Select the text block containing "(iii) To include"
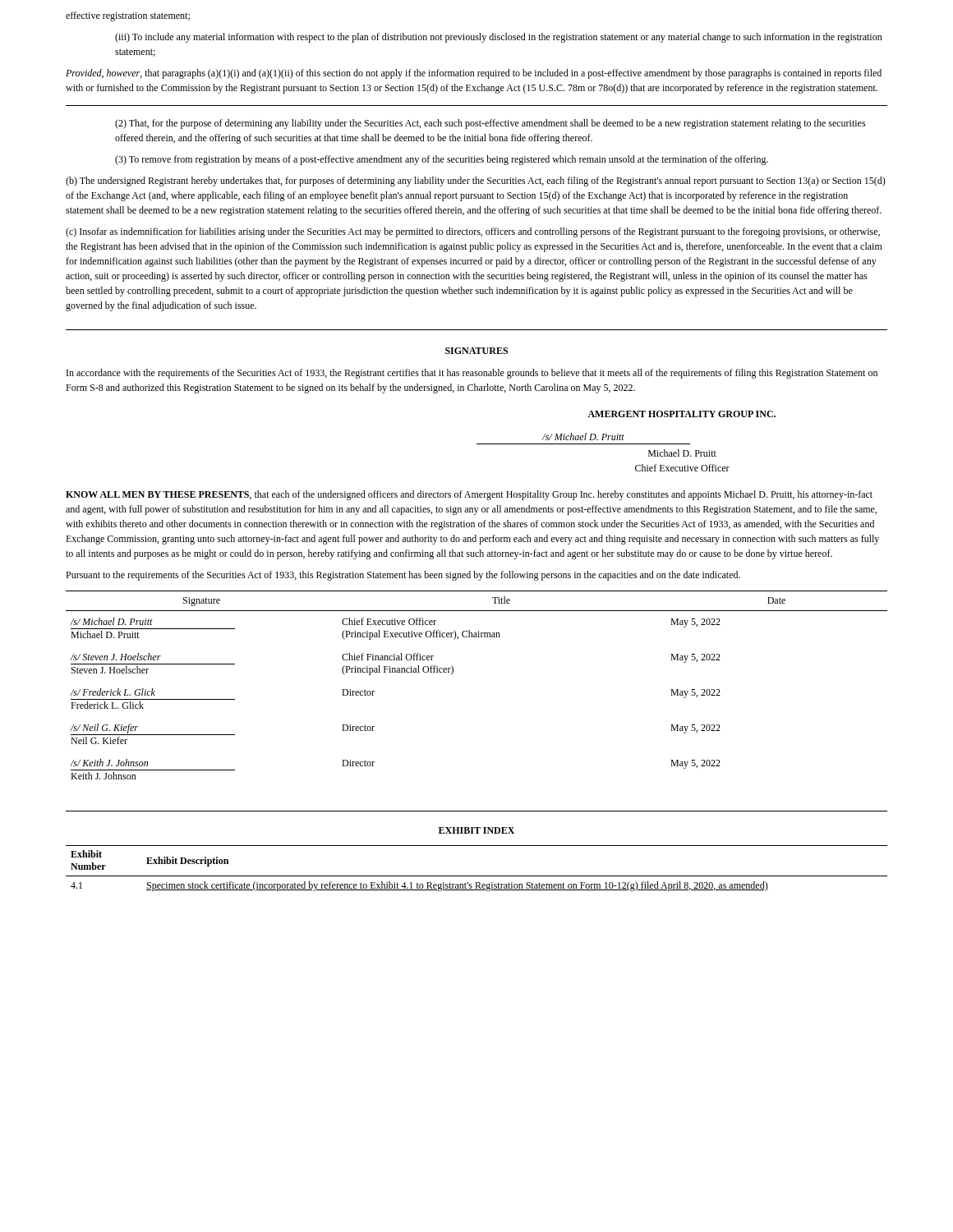Image resolution: width=953 pixels, height=1232 pixels. (x=501, y=44)
